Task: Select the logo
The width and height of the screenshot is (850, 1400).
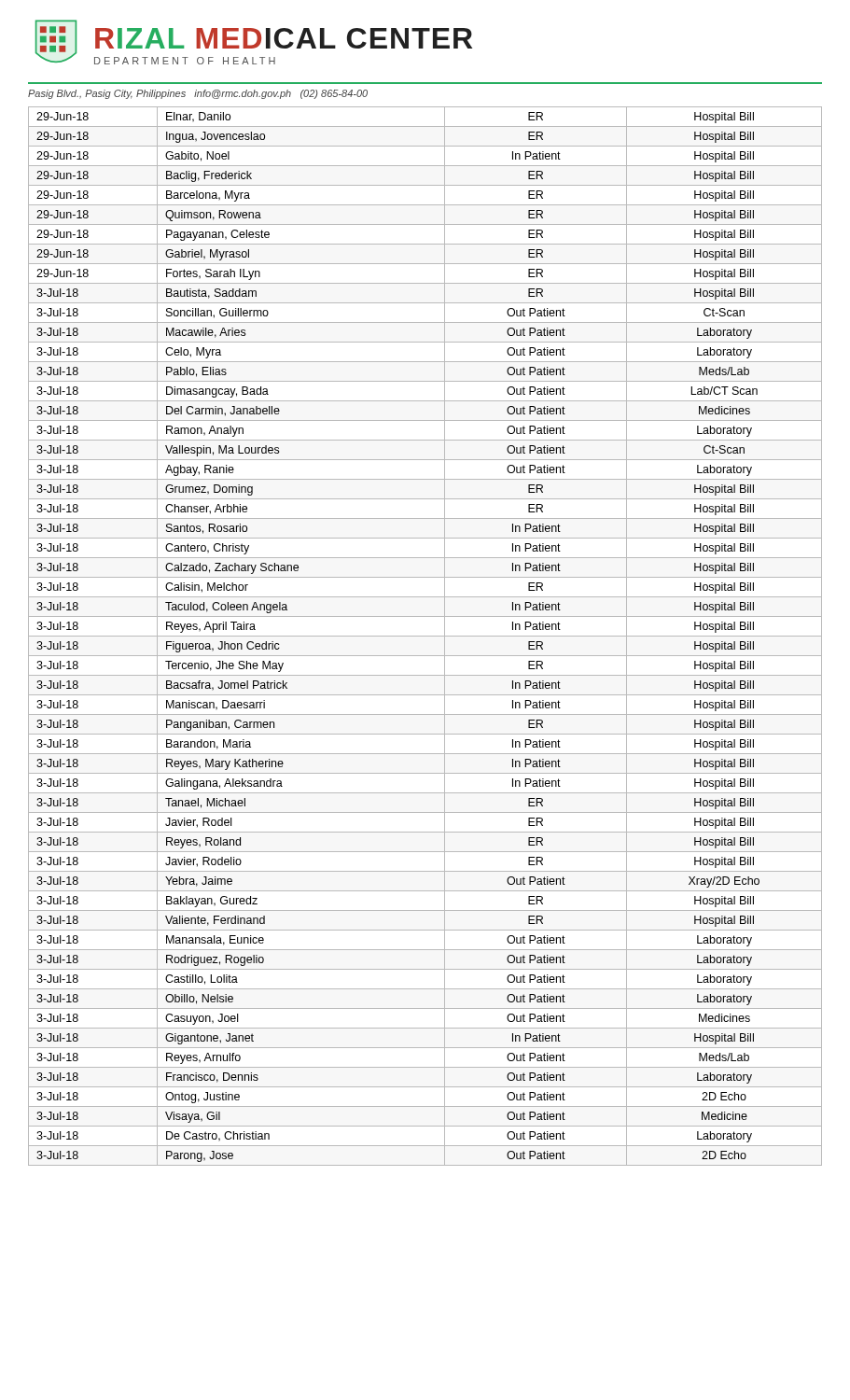Action: tap(425, 36)
